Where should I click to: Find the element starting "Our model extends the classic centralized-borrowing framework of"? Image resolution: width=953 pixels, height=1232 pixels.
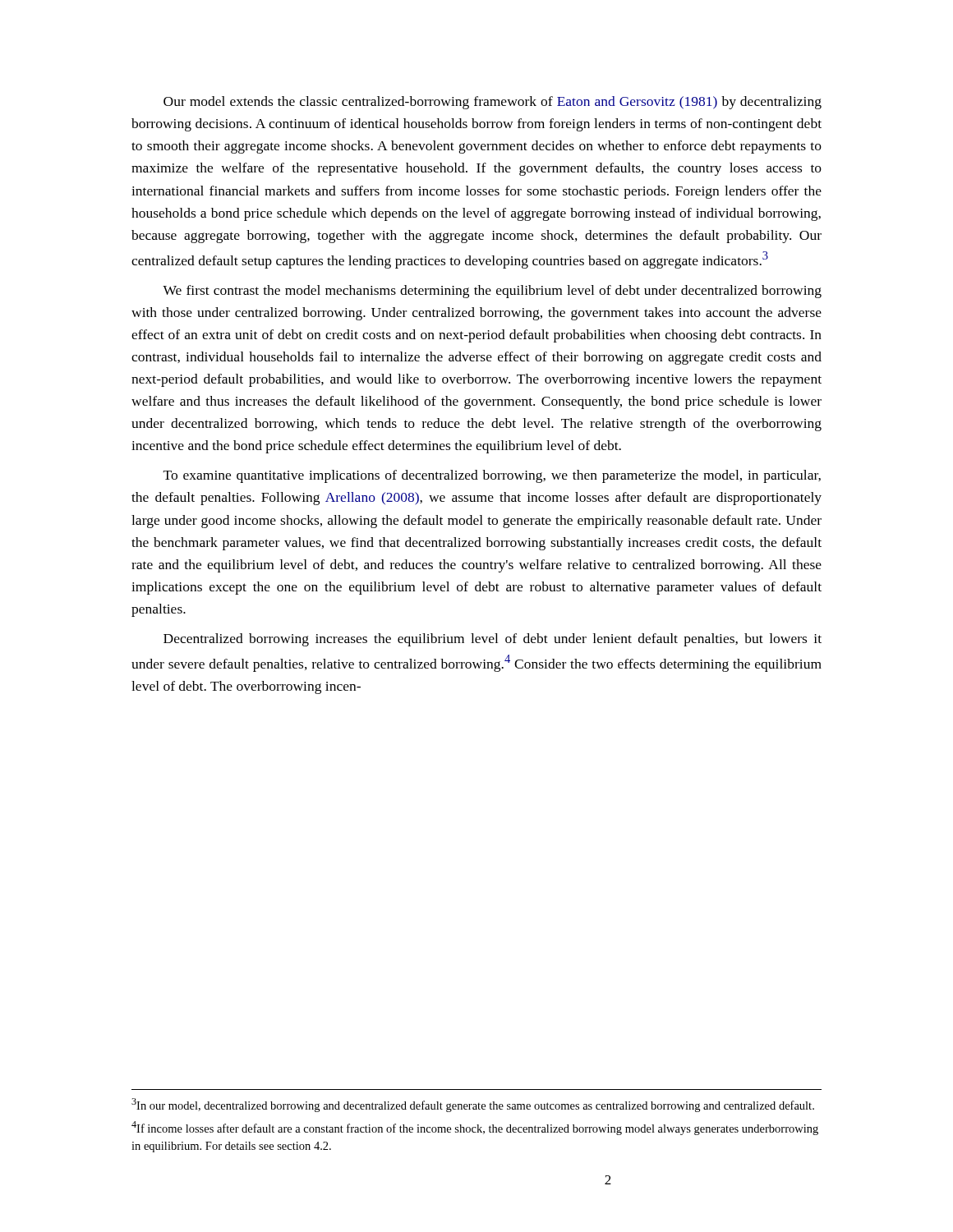tap(476, 181)
